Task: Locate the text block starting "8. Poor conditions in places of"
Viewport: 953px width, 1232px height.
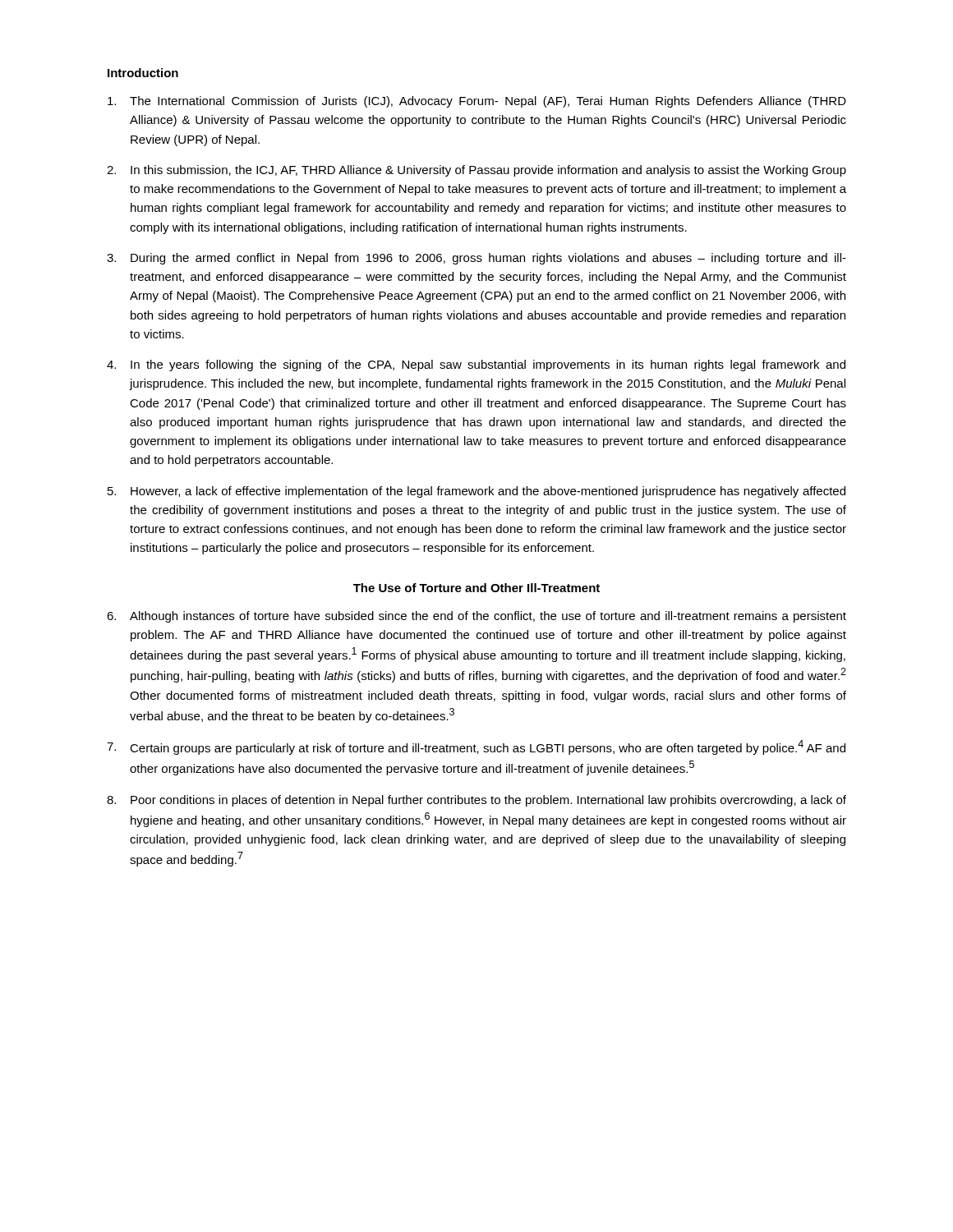Action: coord(476,830)
